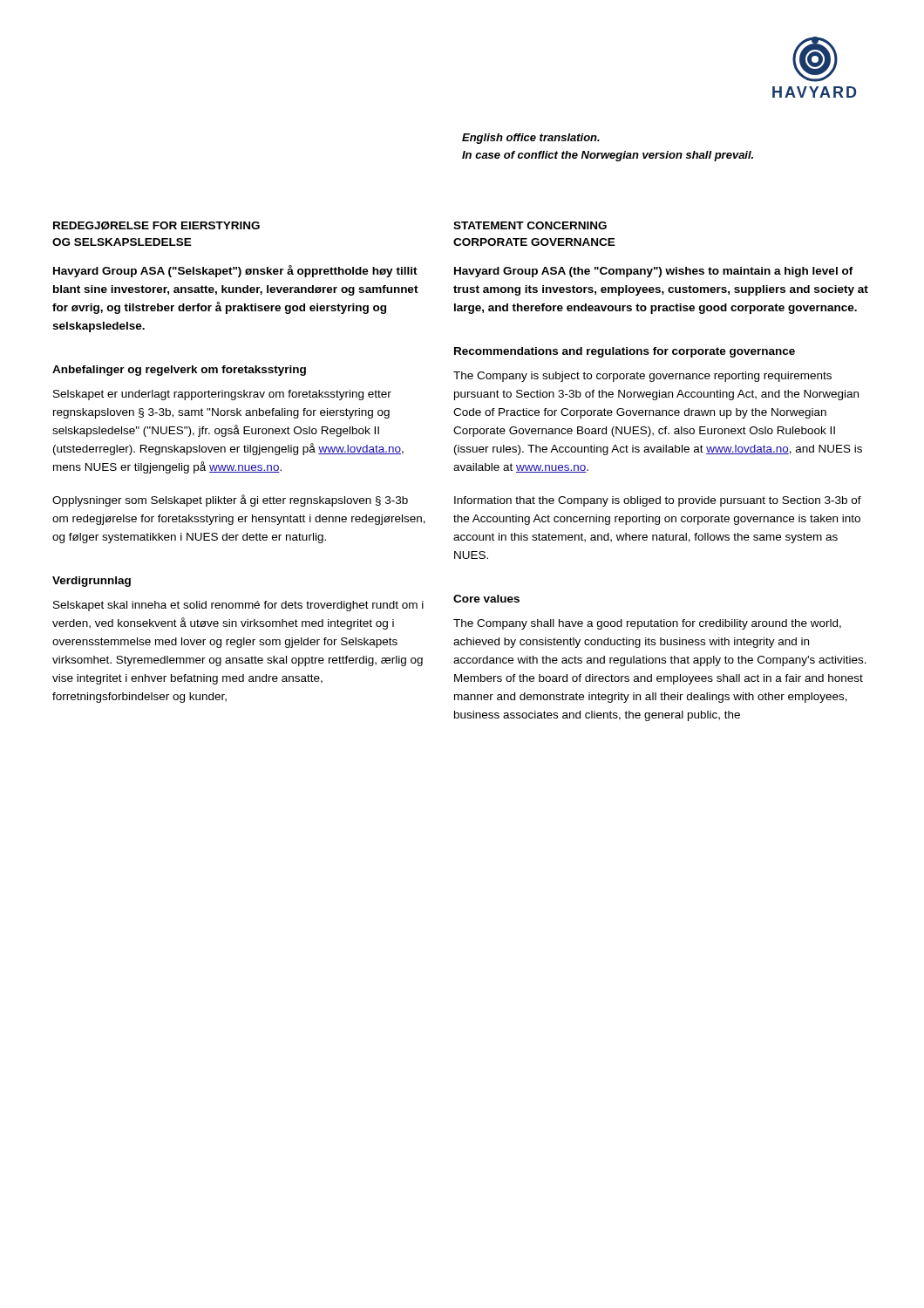Image resolution: width=924 pixels, height=1308 pixels.
Task: Select the section header containing "STATEMENT CONCERNINGCORPORATE GOVERNANCE"
Action: coord(530,225)
